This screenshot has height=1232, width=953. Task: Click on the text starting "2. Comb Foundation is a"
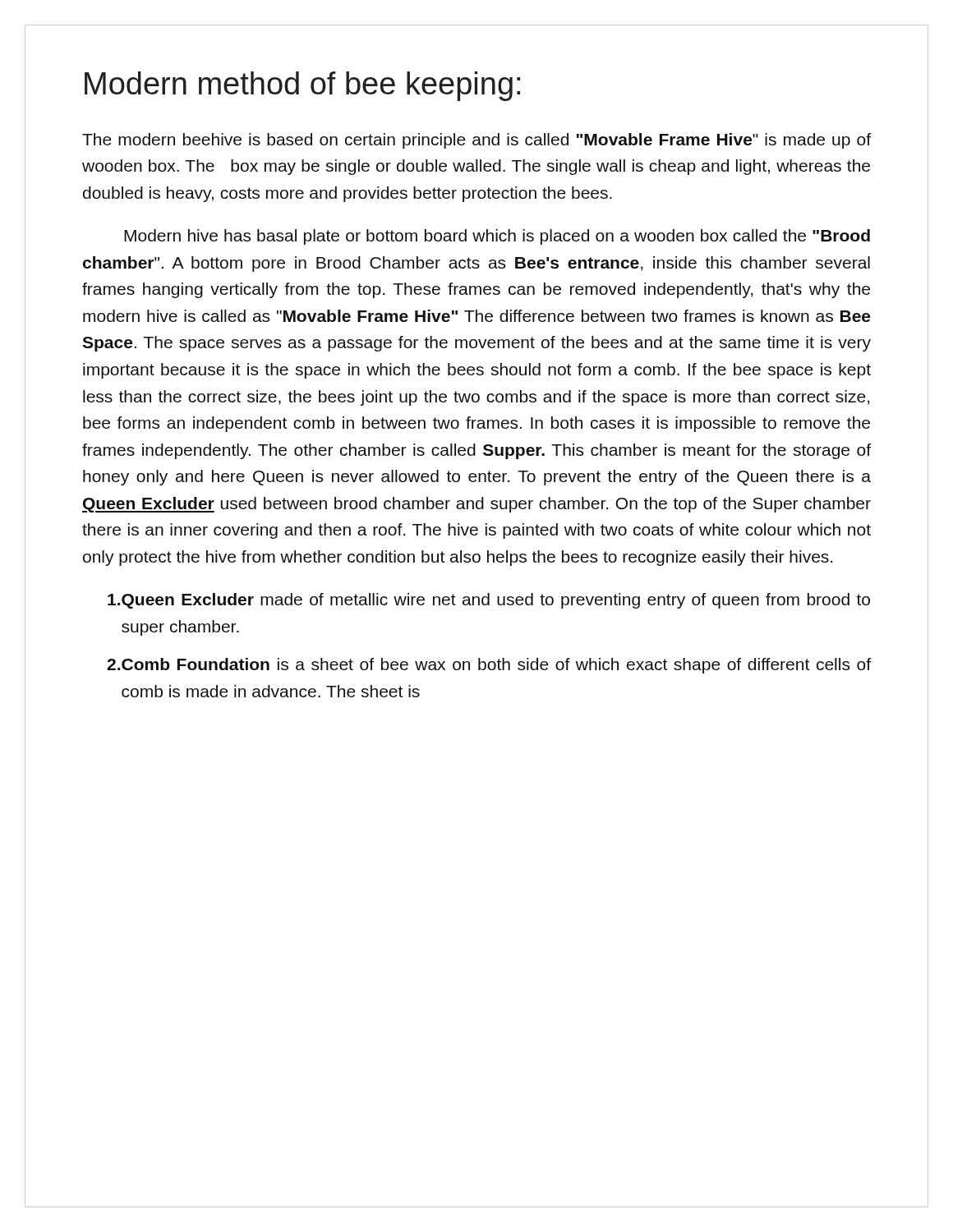(476, 678)
